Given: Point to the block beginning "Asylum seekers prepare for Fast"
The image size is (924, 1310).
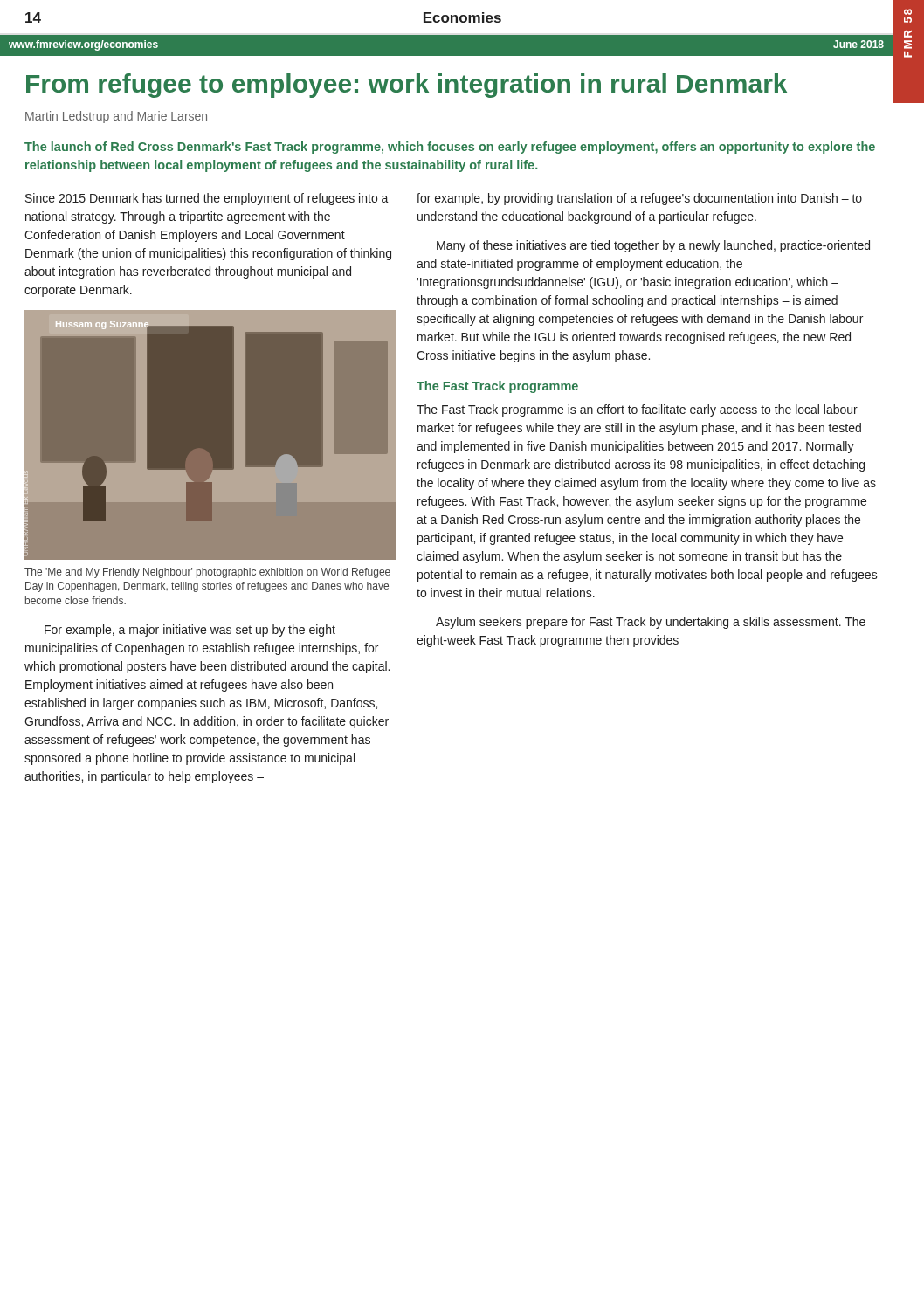Looking at the screenshot, I should (648, 631).
